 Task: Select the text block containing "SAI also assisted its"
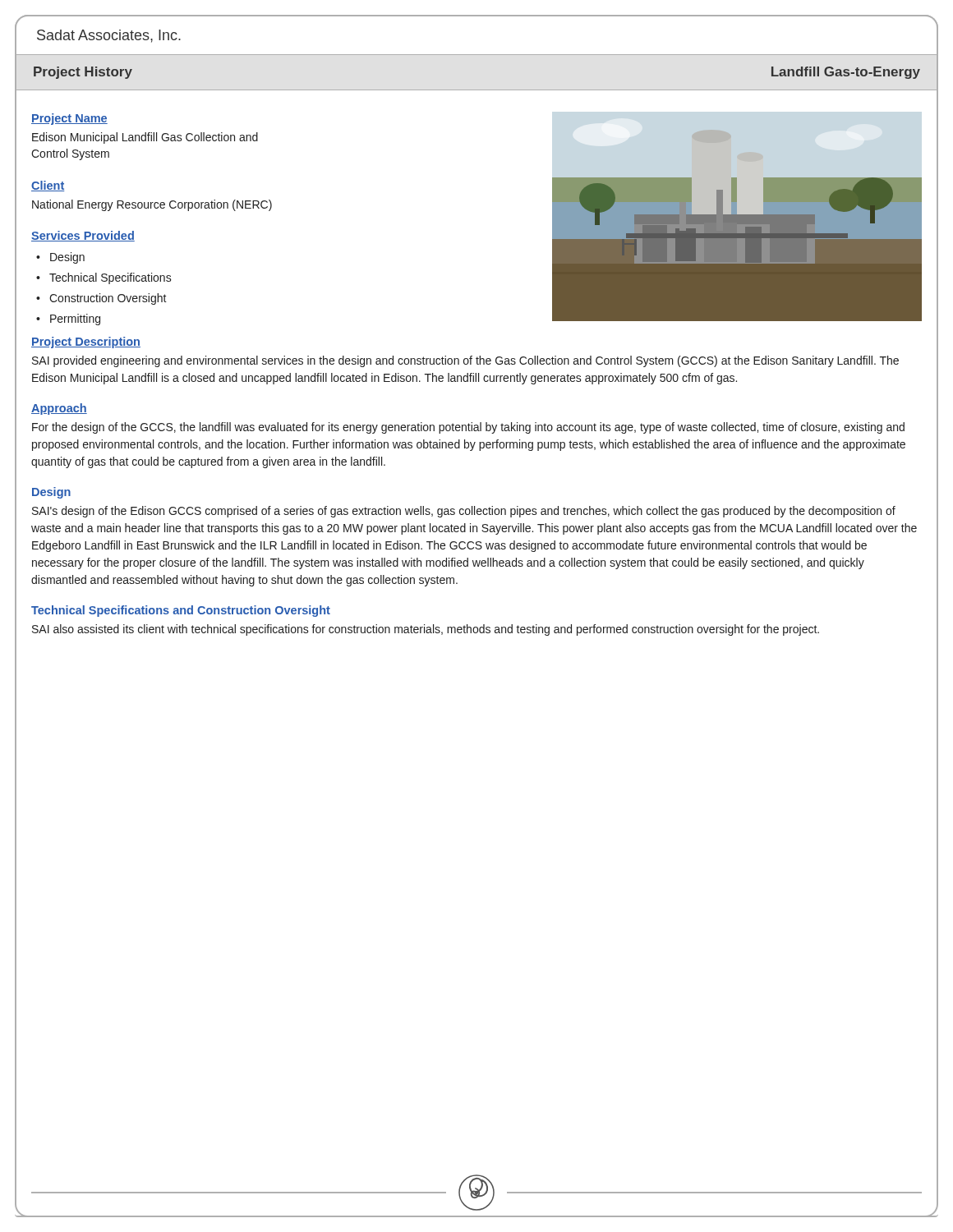pos(426,629)
